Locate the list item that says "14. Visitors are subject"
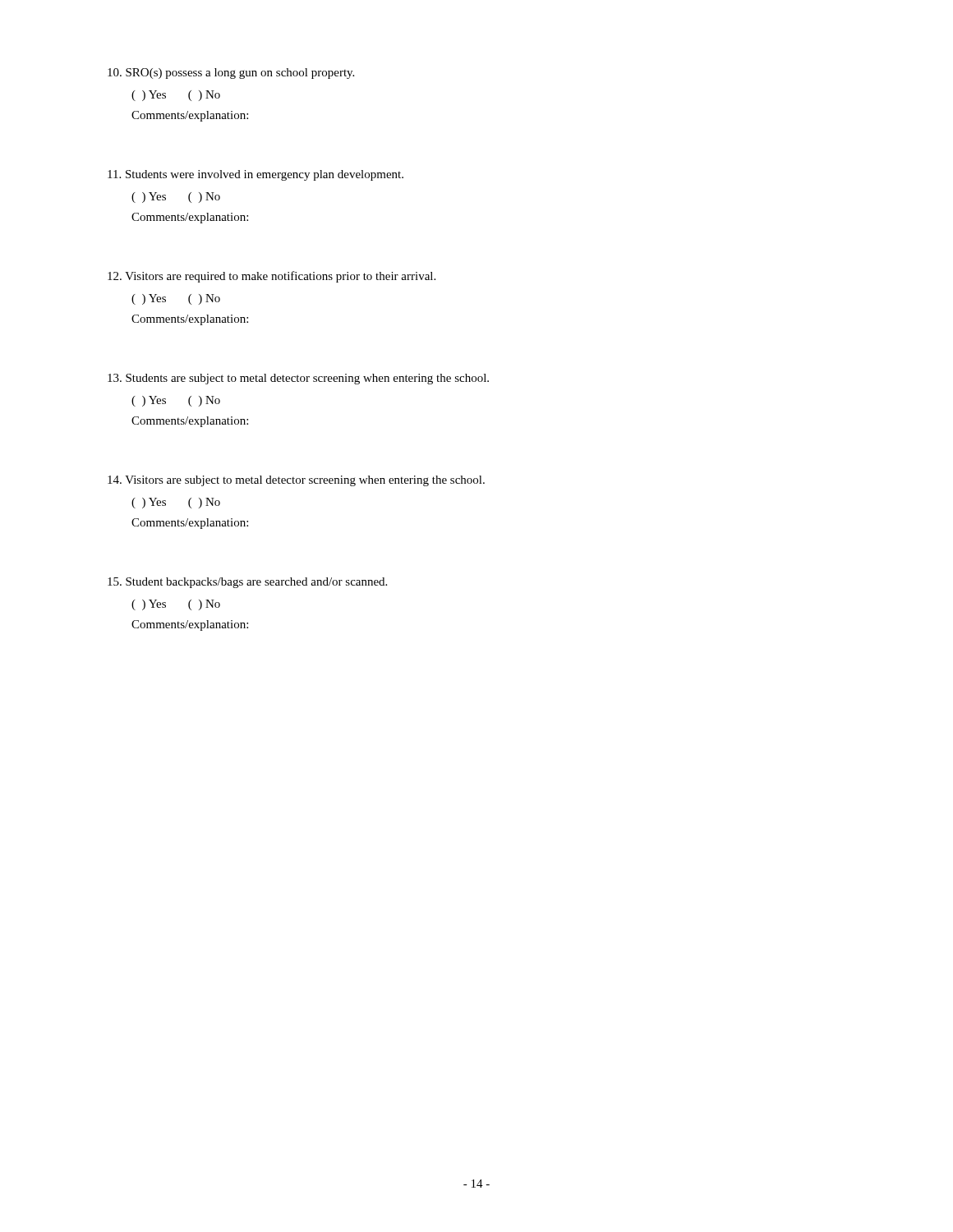 pyautogui.click(x=296, y=481)
